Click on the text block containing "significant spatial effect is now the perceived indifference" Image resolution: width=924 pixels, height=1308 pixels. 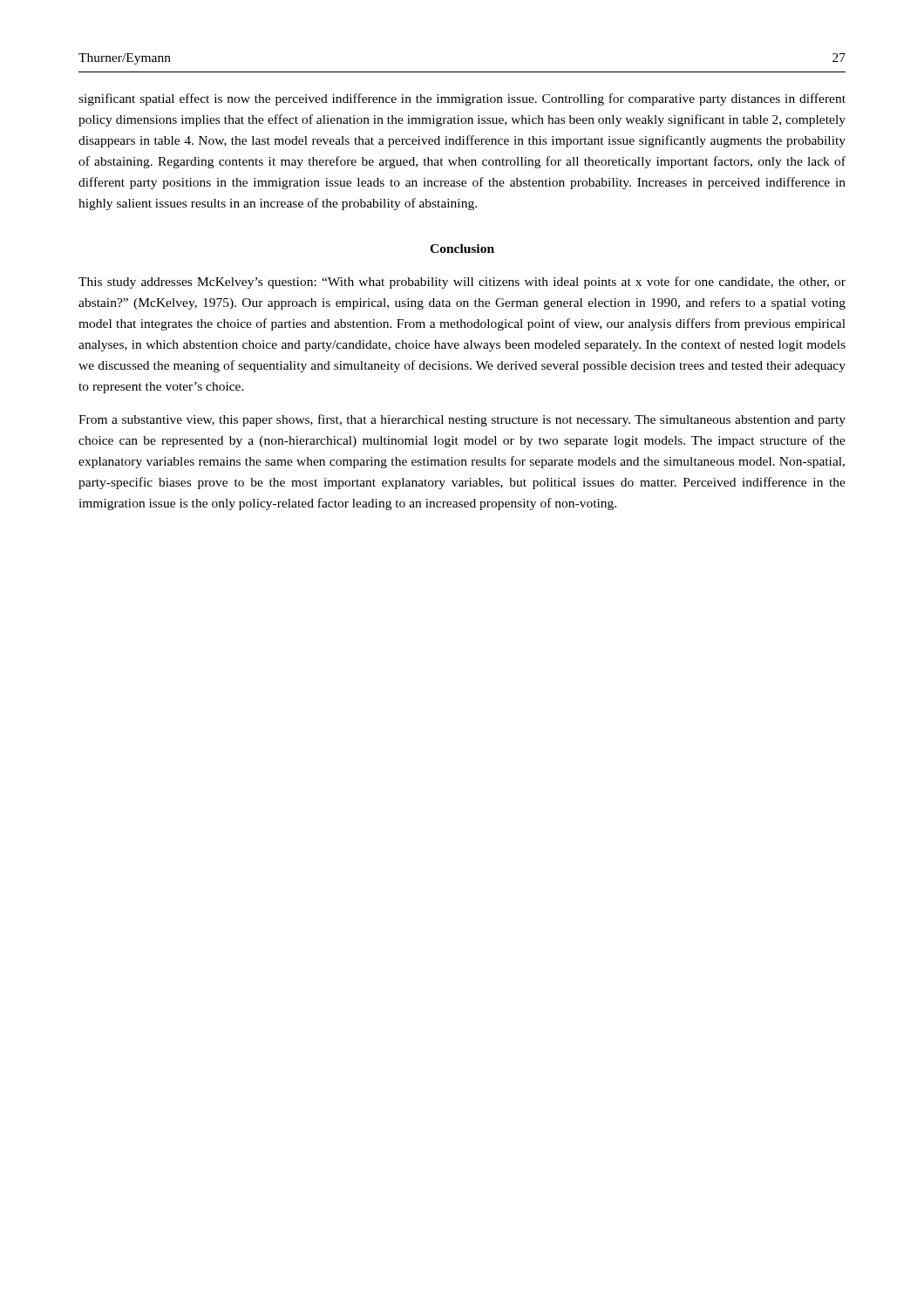[x=462, y=150]
